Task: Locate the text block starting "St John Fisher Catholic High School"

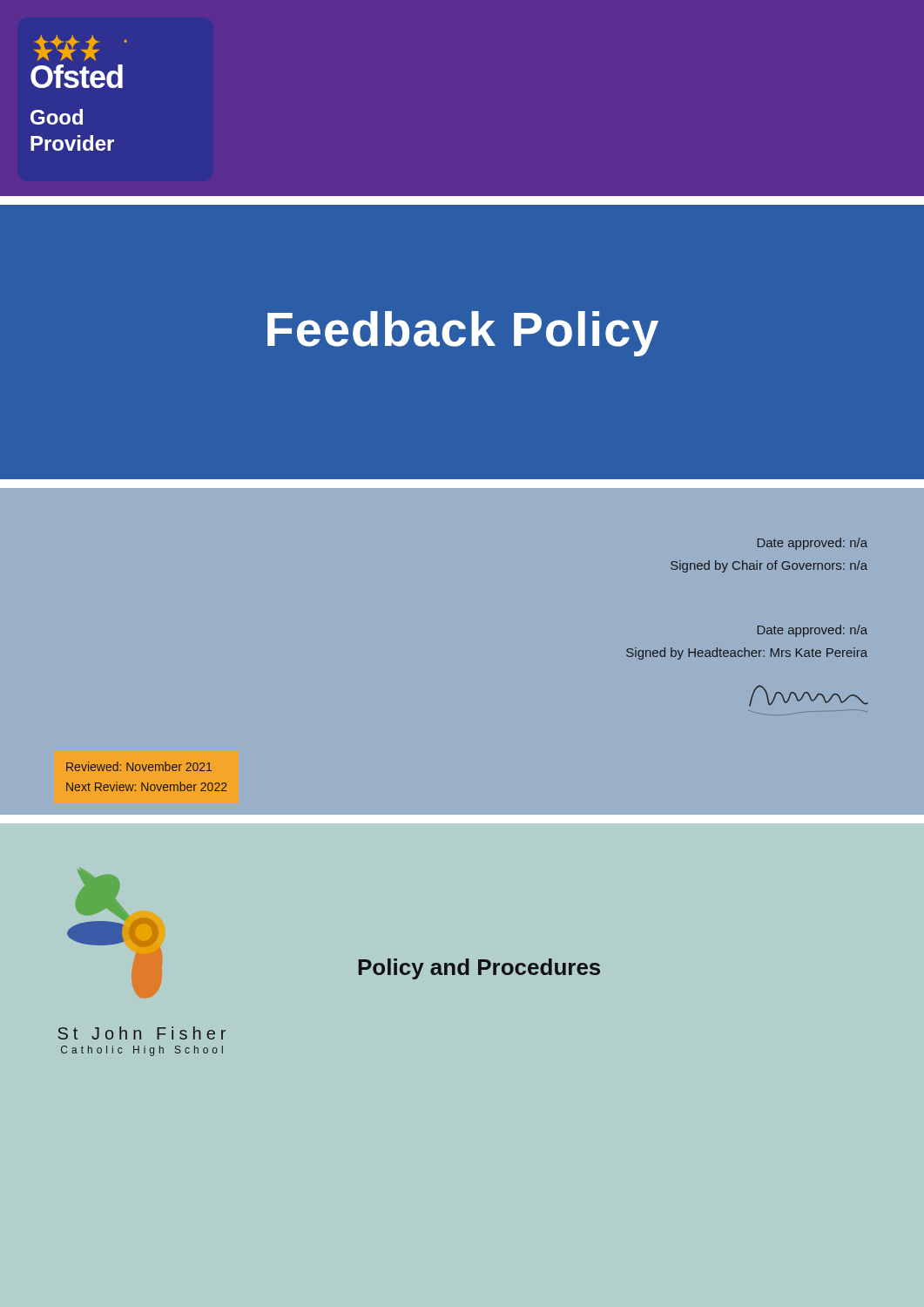Action: (x=144, y=1040)
